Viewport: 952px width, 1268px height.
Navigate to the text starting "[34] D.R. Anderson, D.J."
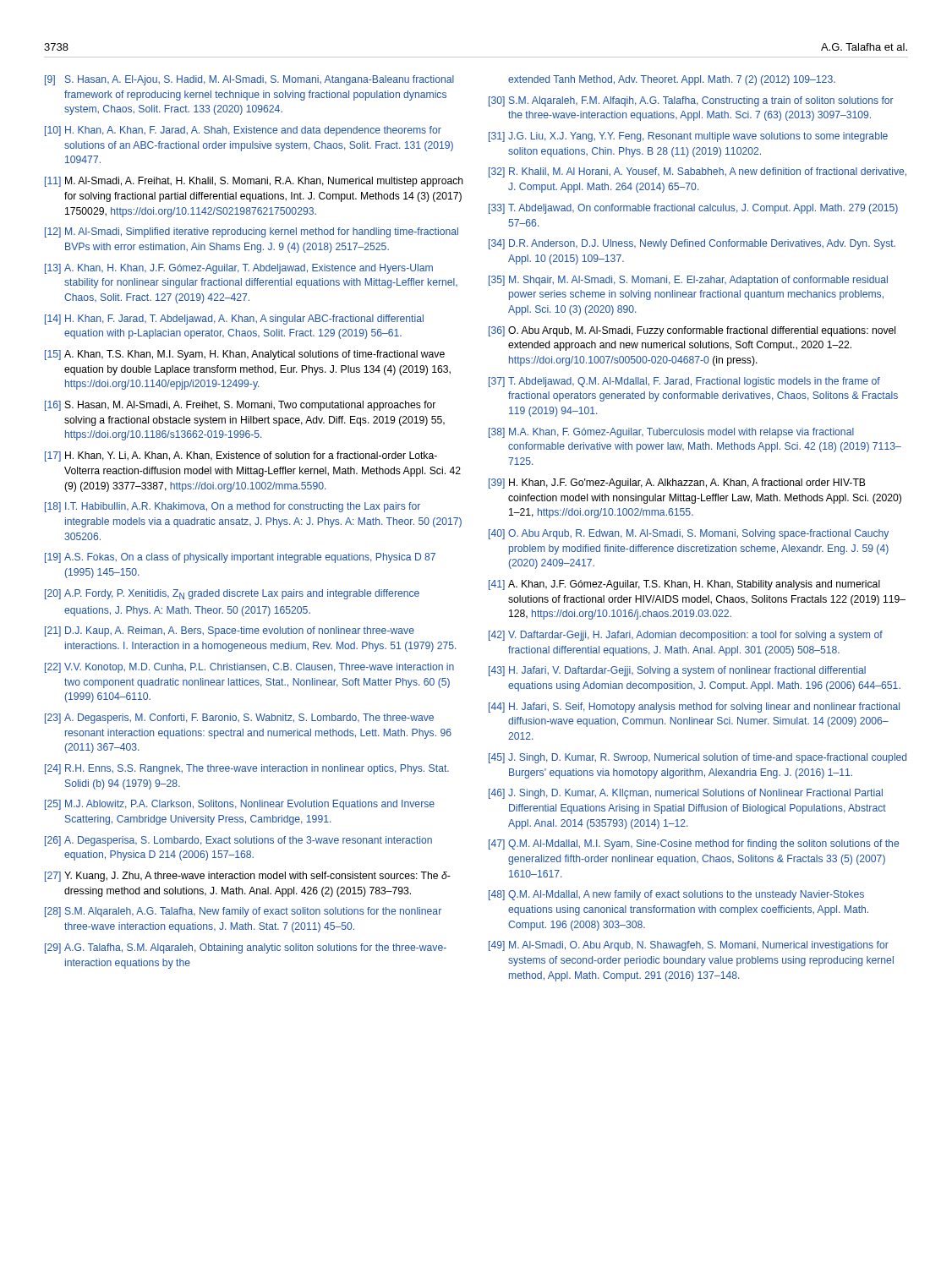(698, 252)
